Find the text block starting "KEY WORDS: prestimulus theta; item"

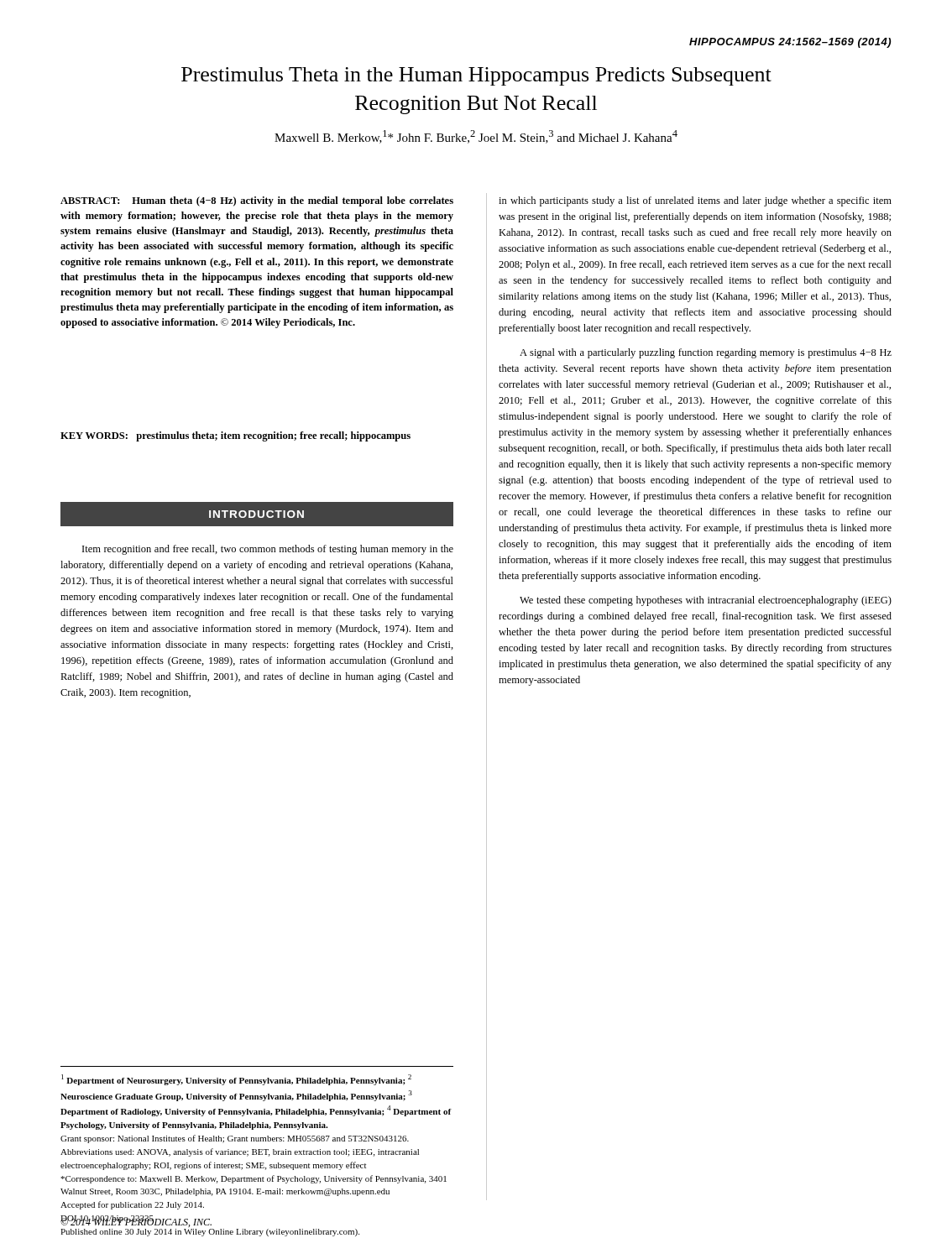pos(257,436)
